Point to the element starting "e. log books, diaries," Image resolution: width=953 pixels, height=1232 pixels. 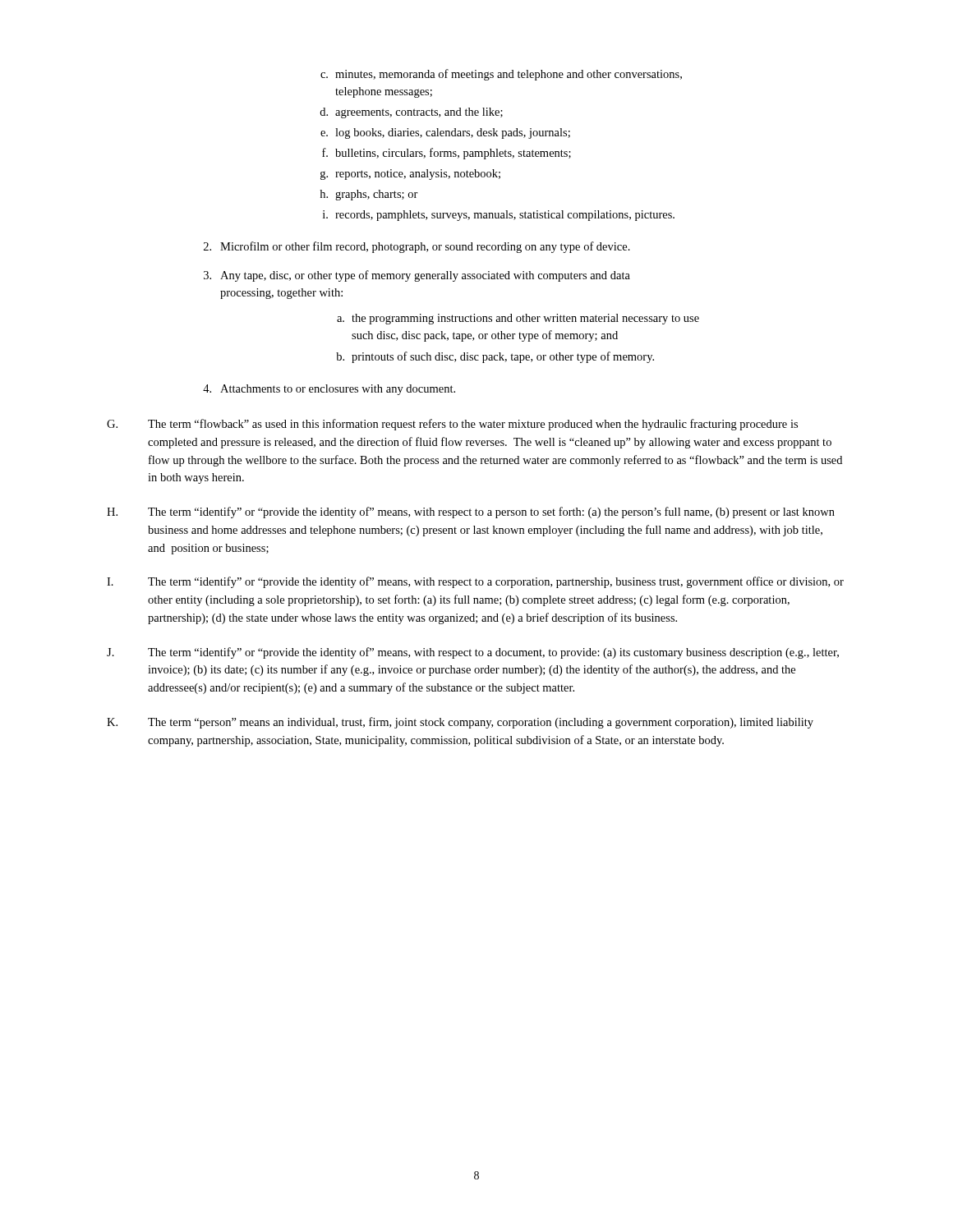[x=579, y=133]
